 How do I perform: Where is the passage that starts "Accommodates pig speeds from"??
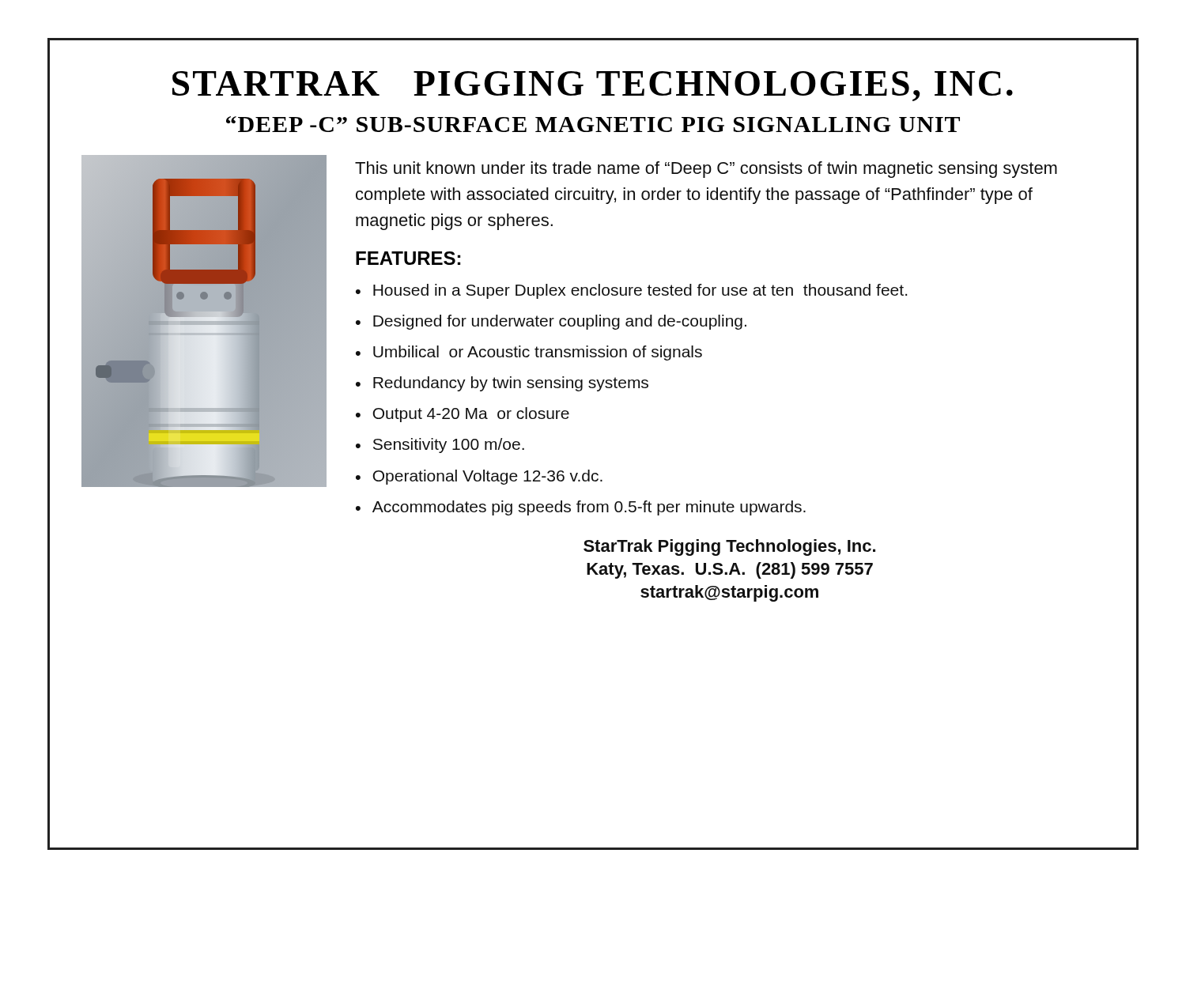tap(590, 506)
